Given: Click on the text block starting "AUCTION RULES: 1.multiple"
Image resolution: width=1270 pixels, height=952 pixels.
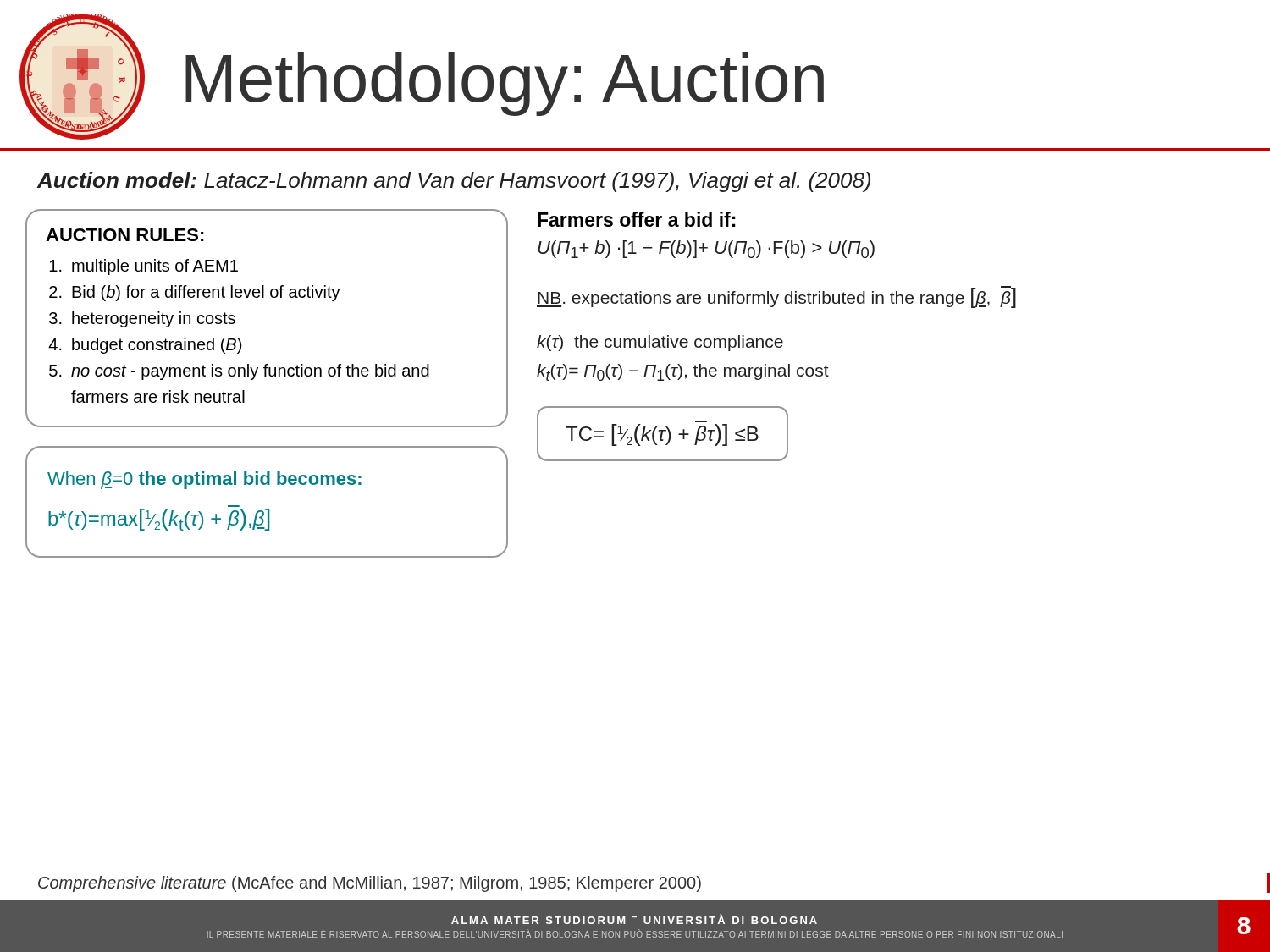Looking at the screenshot, I should pyautogui.click(x=125, y=235).
